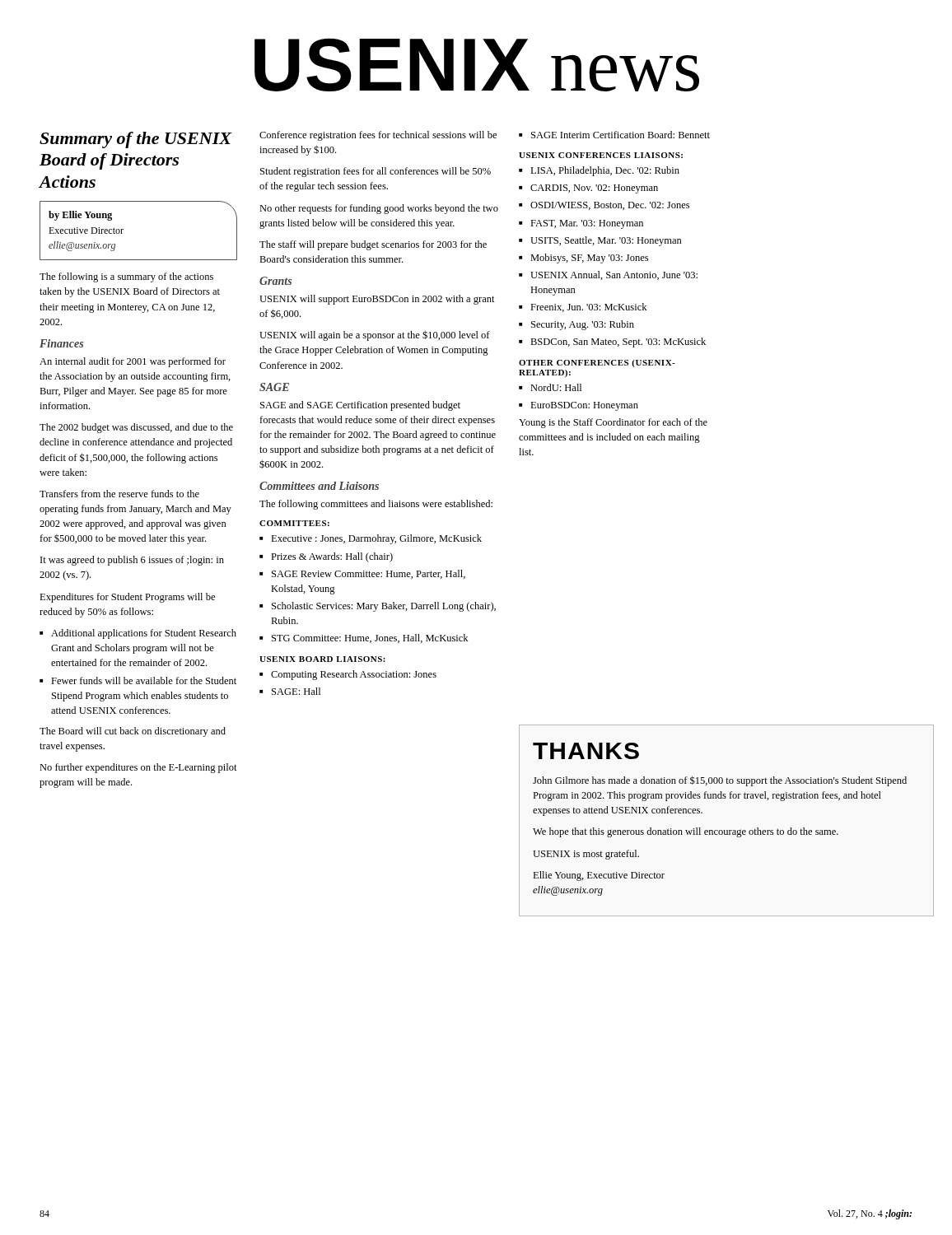Image resolution: width=952 pixels, height=1235 pixels.
Task: Point to the block beginning "Conference registration fees for technical sessions will"
Action: [x=378, y=143]
